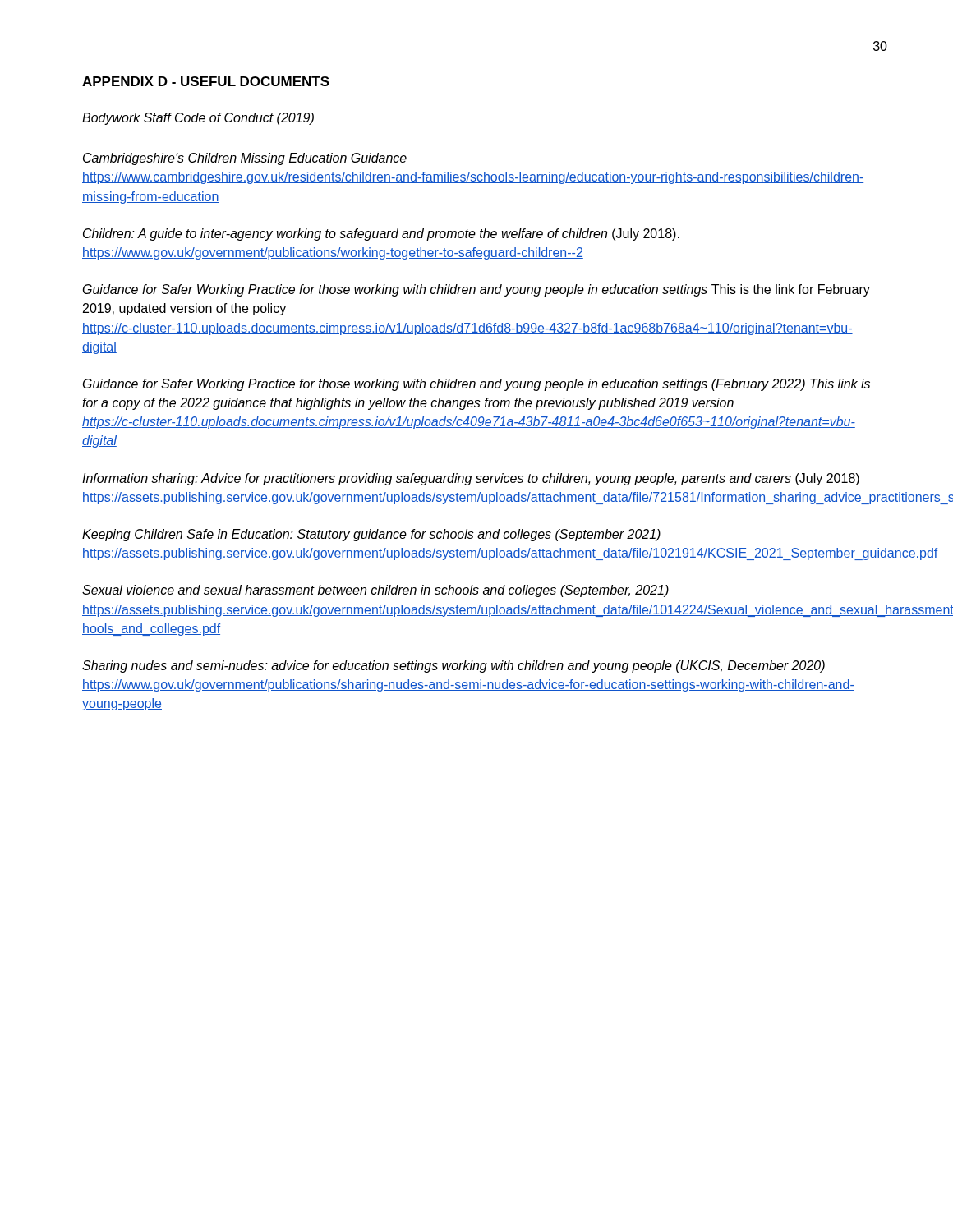Locate the text block that reads "Children: A guide"

point(381,243)
